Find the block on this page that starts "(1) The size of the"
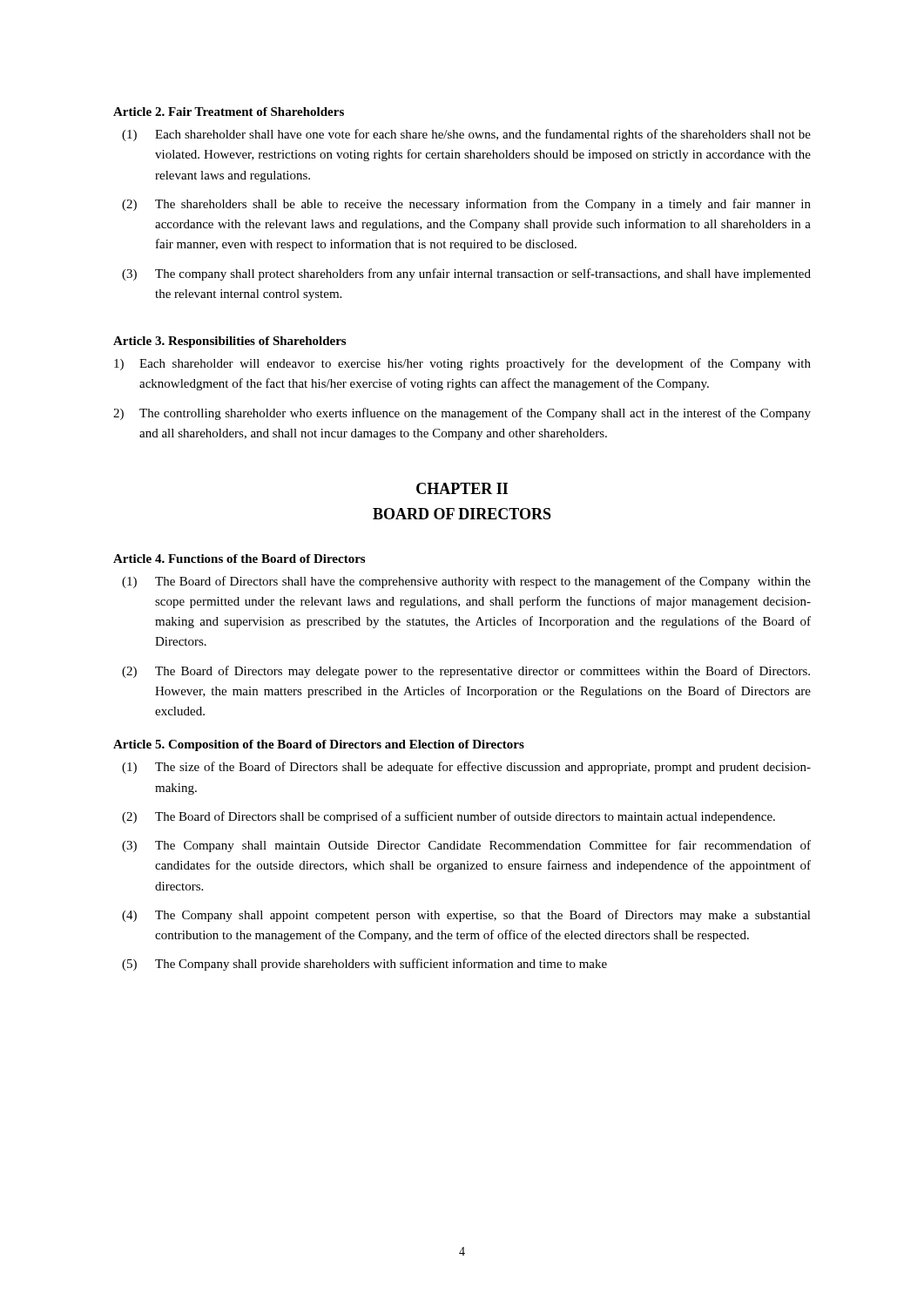The height and width of the screenshot is (1307, 924). pos(462,778)
